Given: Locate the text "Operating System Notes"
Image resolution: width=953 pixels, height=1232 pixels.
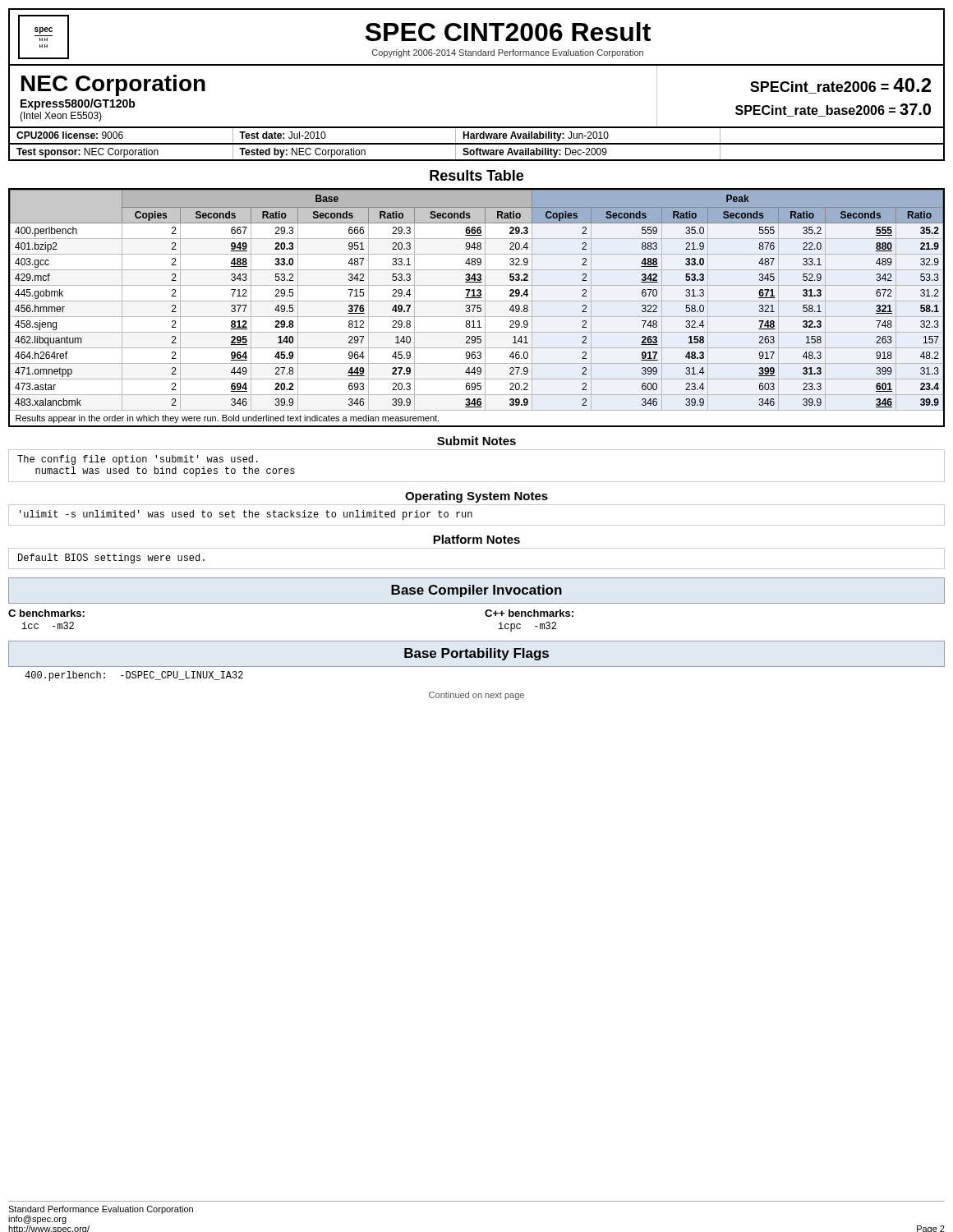Looking at the screenshot, I should (476, 496).
